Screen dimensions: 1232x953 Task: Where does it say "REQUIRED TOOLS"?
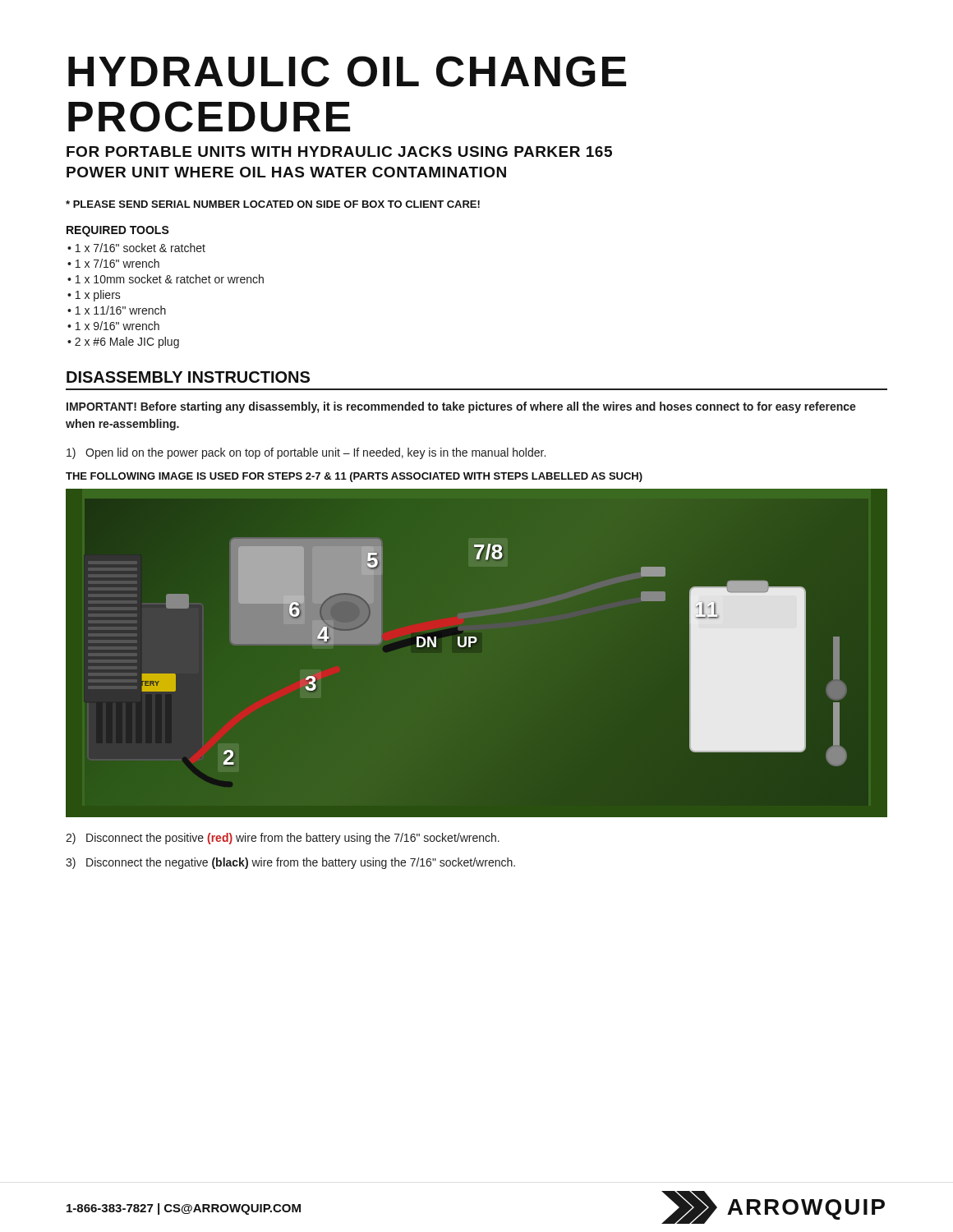[x=118, y=231]
